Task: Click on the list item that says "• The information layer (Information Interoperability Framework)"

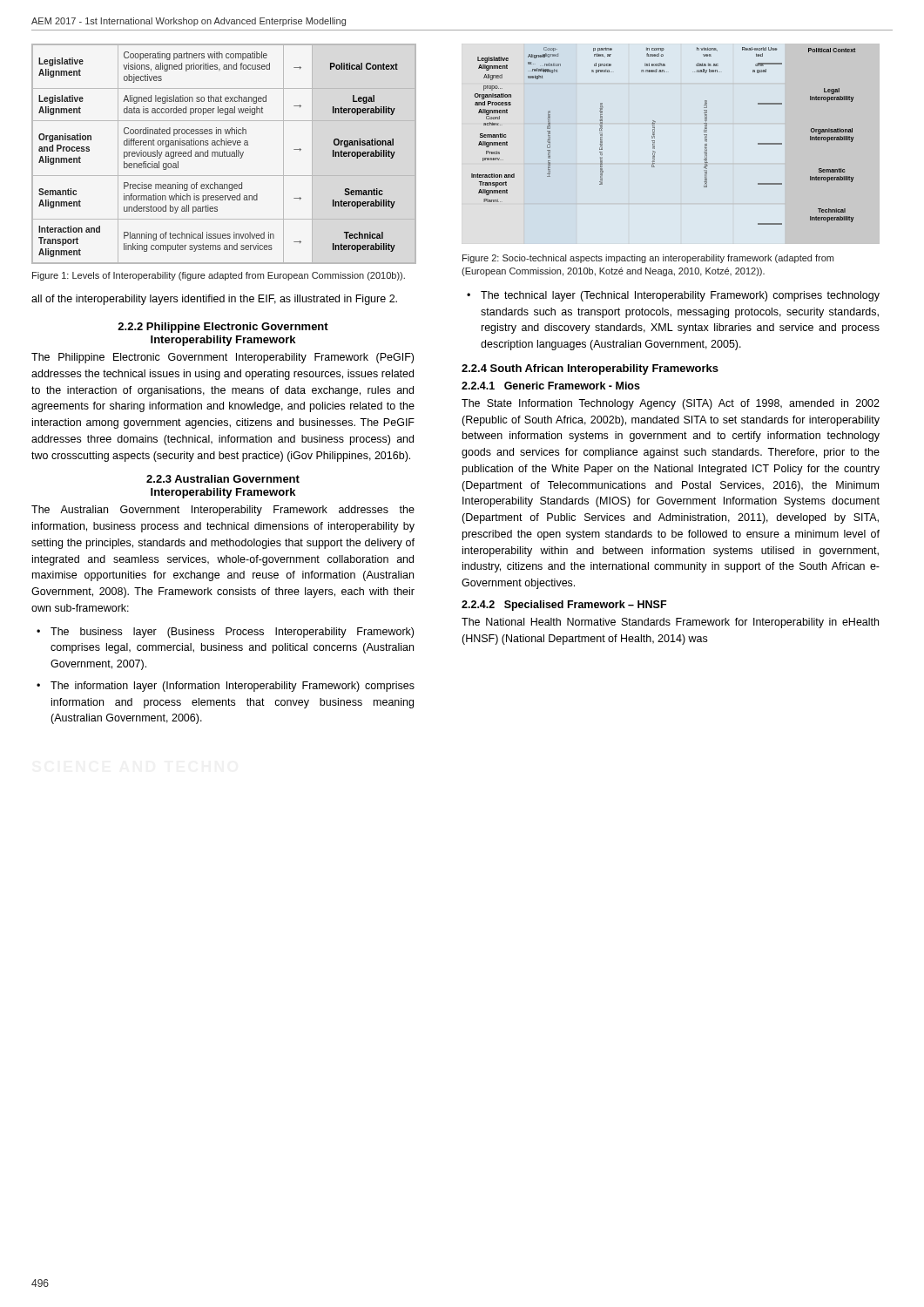Action: tap(226, 701)
